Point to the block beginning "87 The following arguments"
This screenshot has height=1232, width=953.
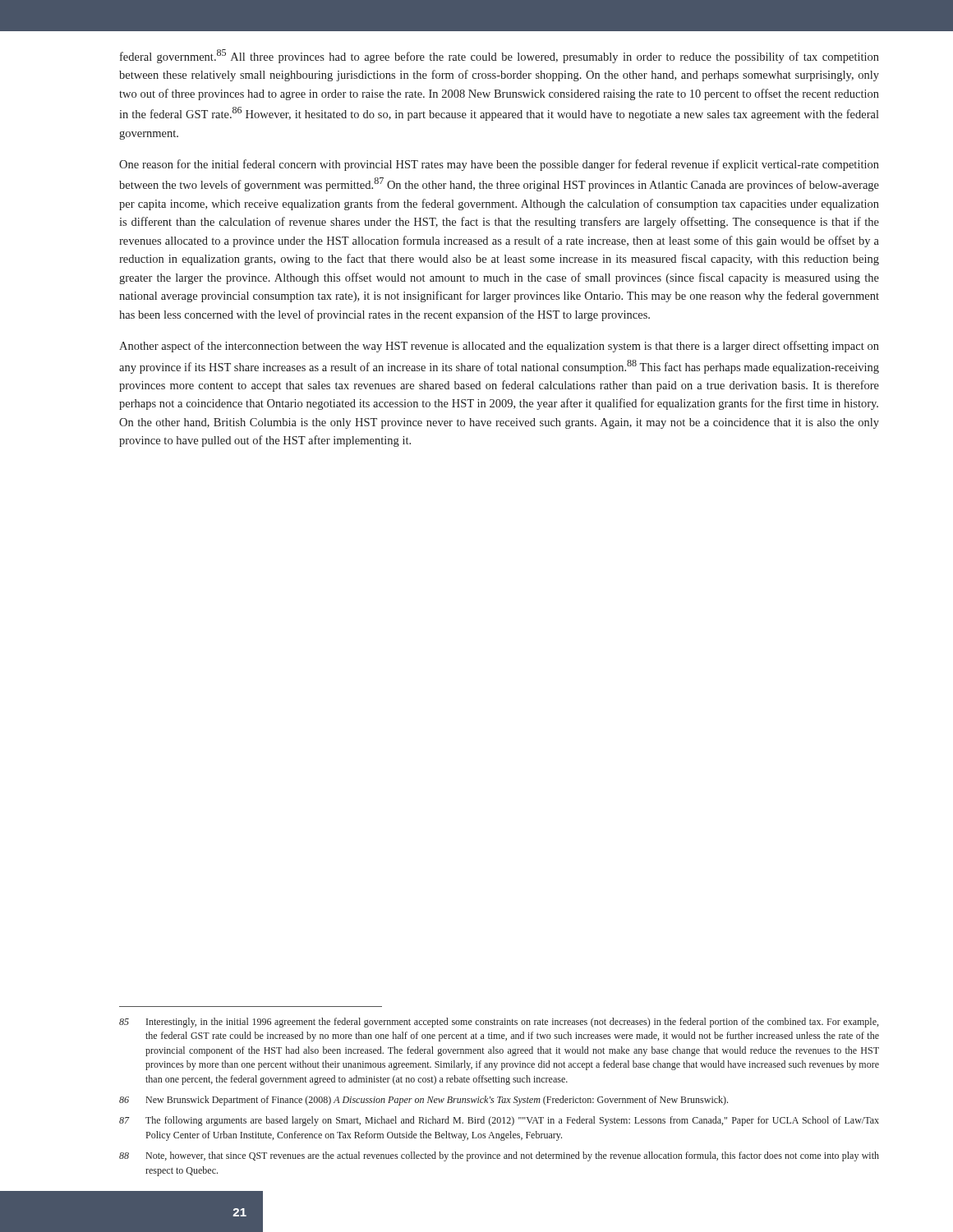tap(499, 1128)
